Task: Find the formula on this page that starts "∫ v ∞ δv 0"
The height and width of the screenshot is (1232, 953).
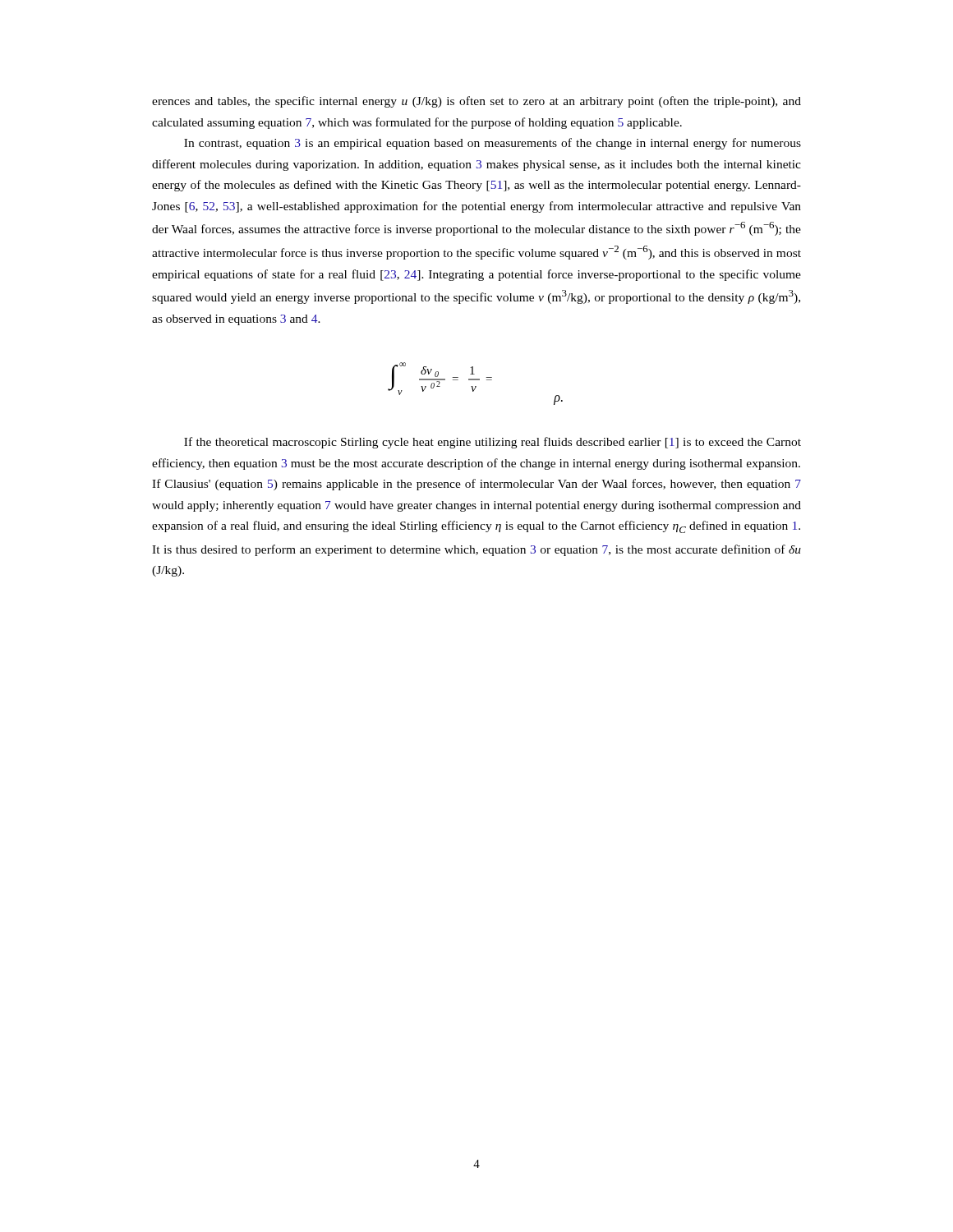Action: coord(476,378)
